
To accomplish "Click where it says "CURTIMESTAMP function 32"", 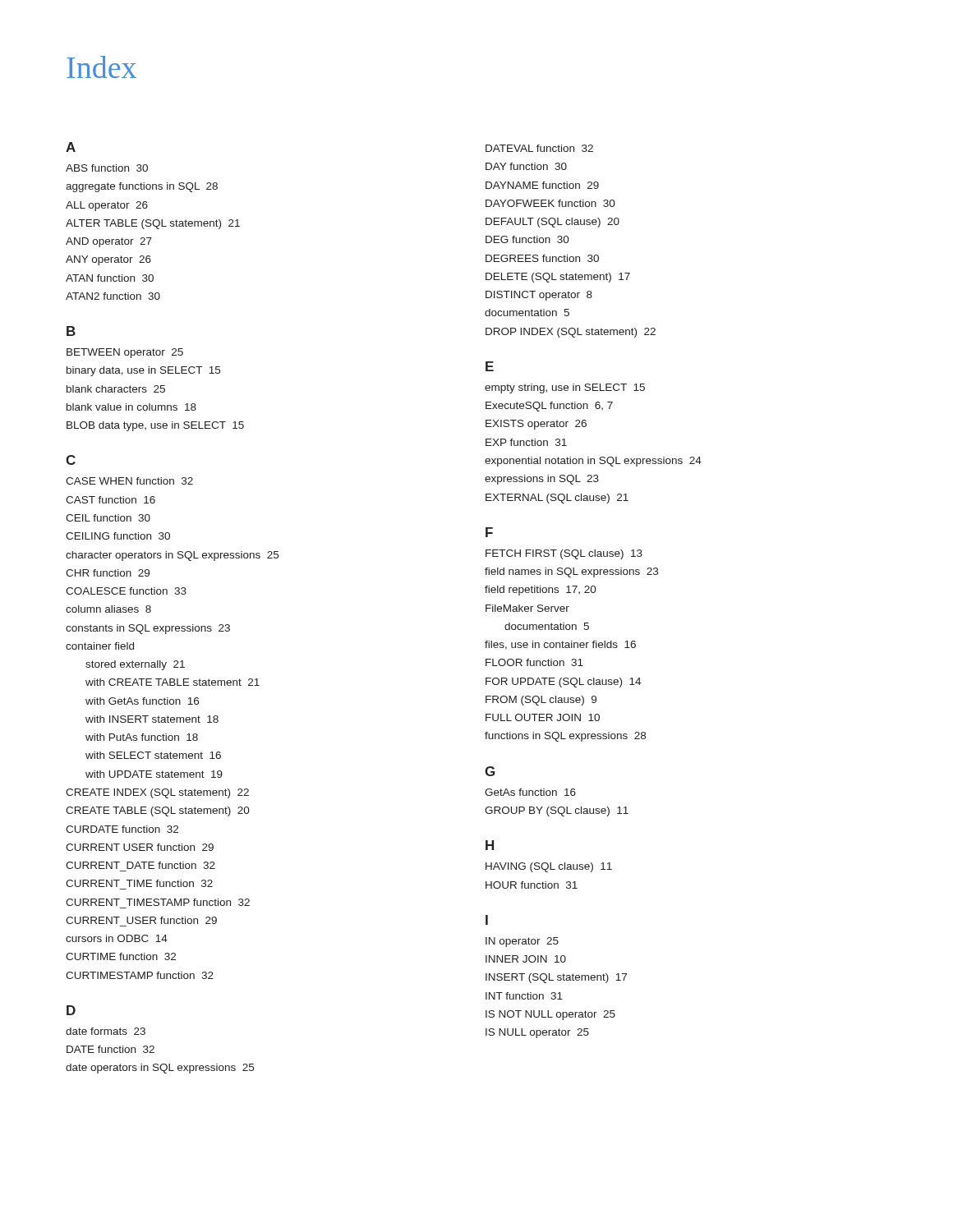I will 140,975.
